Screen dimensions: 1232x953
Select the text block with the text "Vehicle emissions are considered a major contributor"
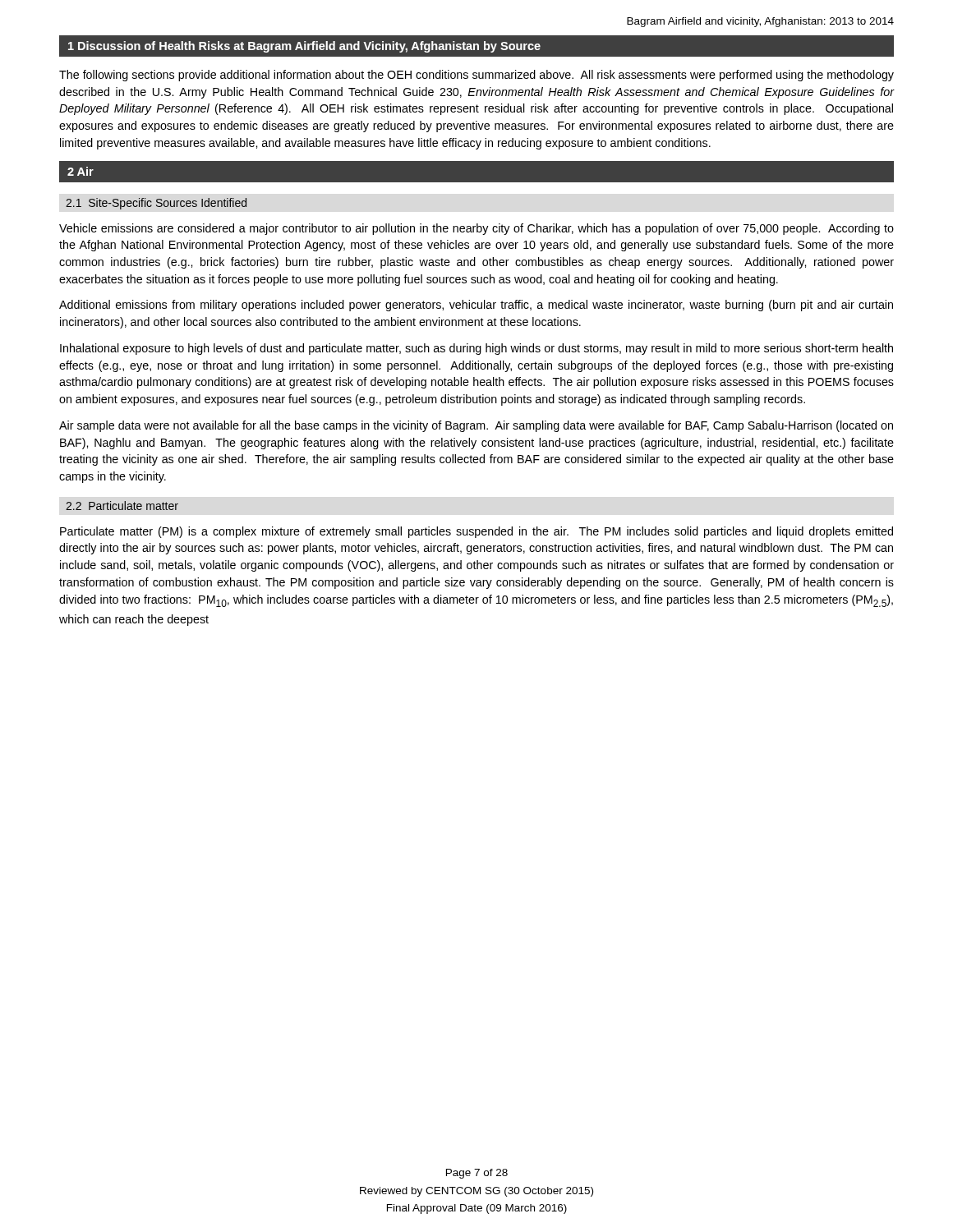(476, 253)
